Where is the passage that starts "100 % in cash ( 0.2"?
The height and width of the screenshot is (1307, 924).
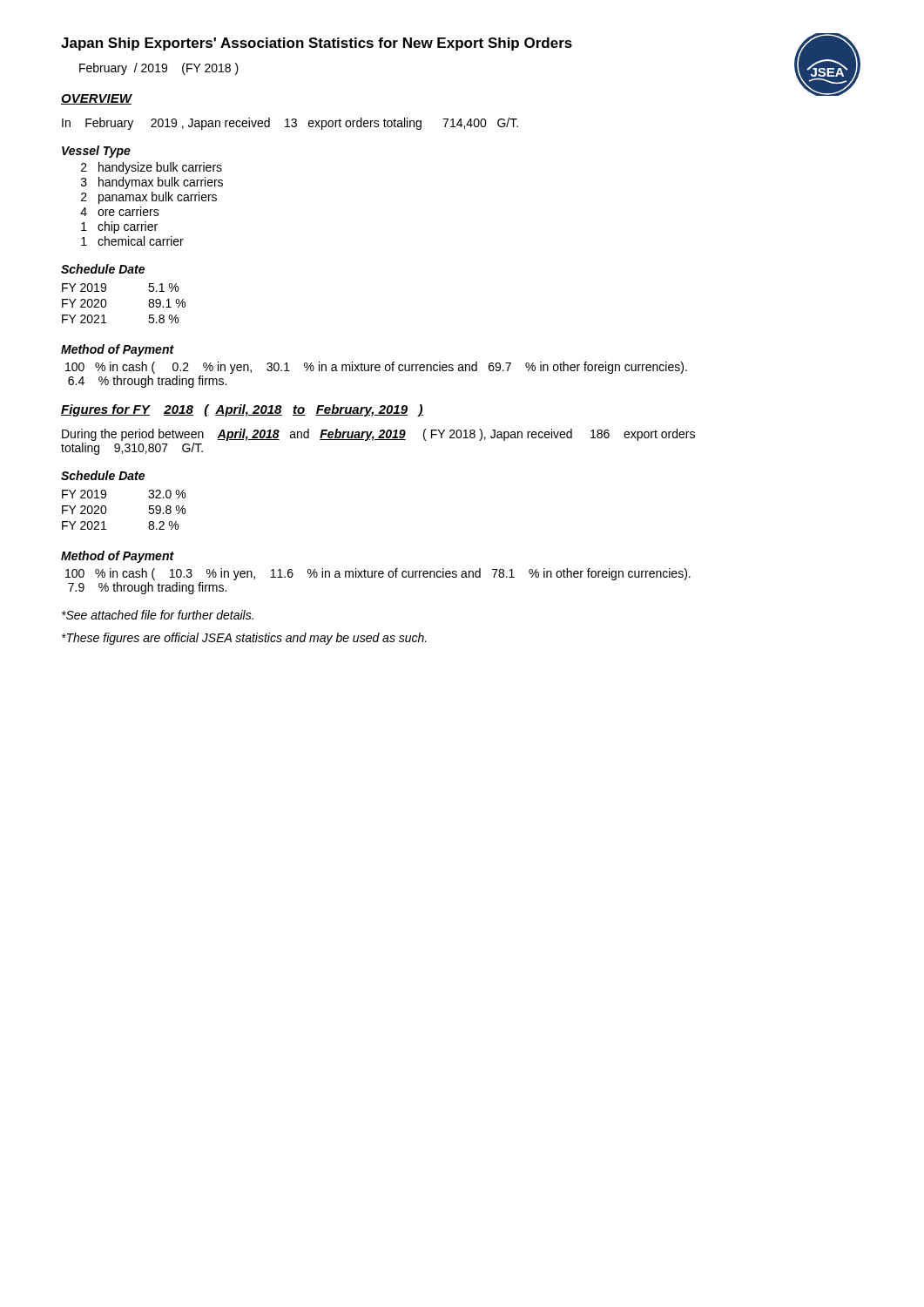(374, 374)
